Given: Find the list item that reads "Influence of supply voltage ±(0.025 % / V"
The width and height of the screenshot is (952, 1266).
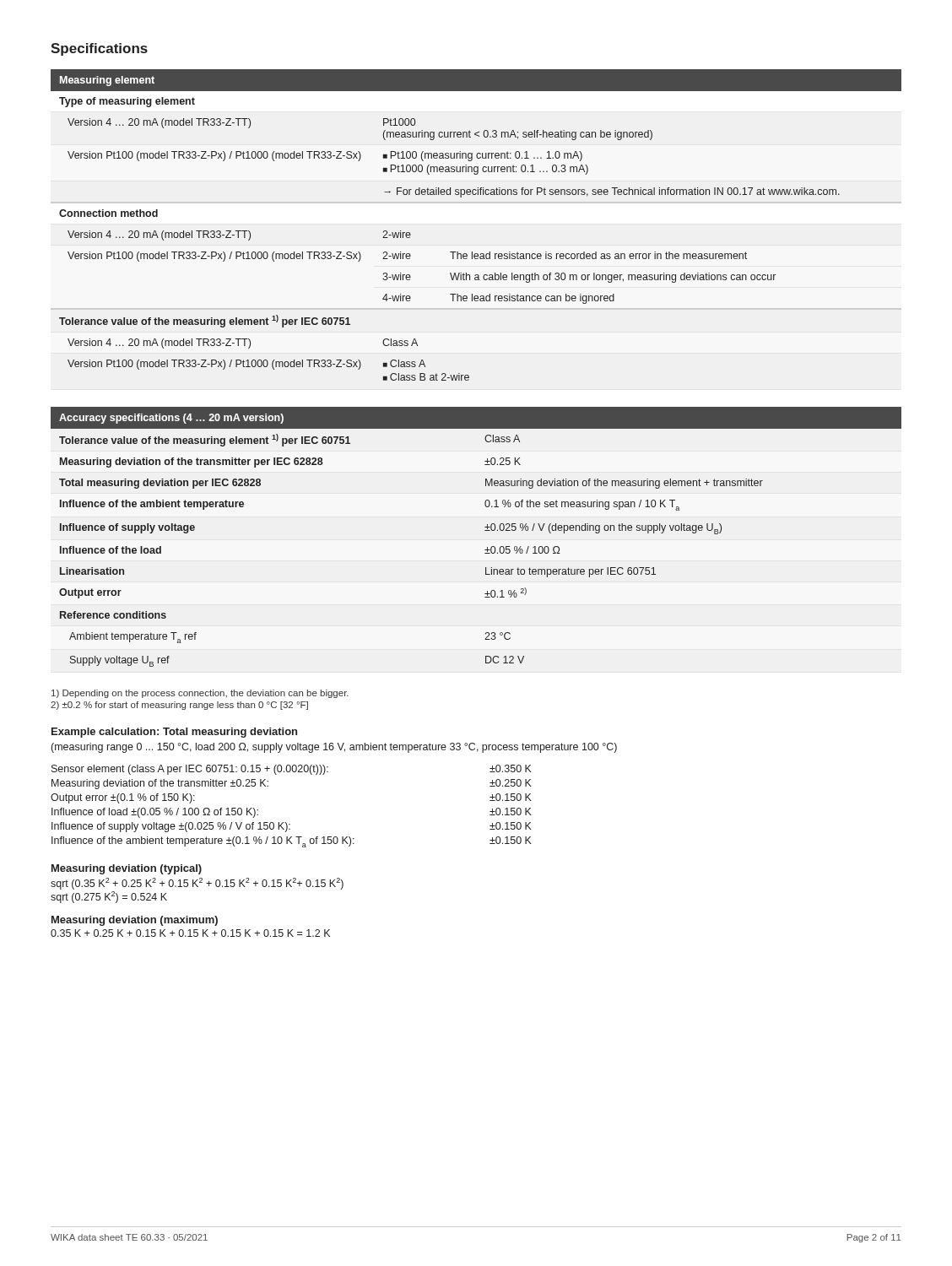Looking at the screenshot, I should (x=171, y=826).
